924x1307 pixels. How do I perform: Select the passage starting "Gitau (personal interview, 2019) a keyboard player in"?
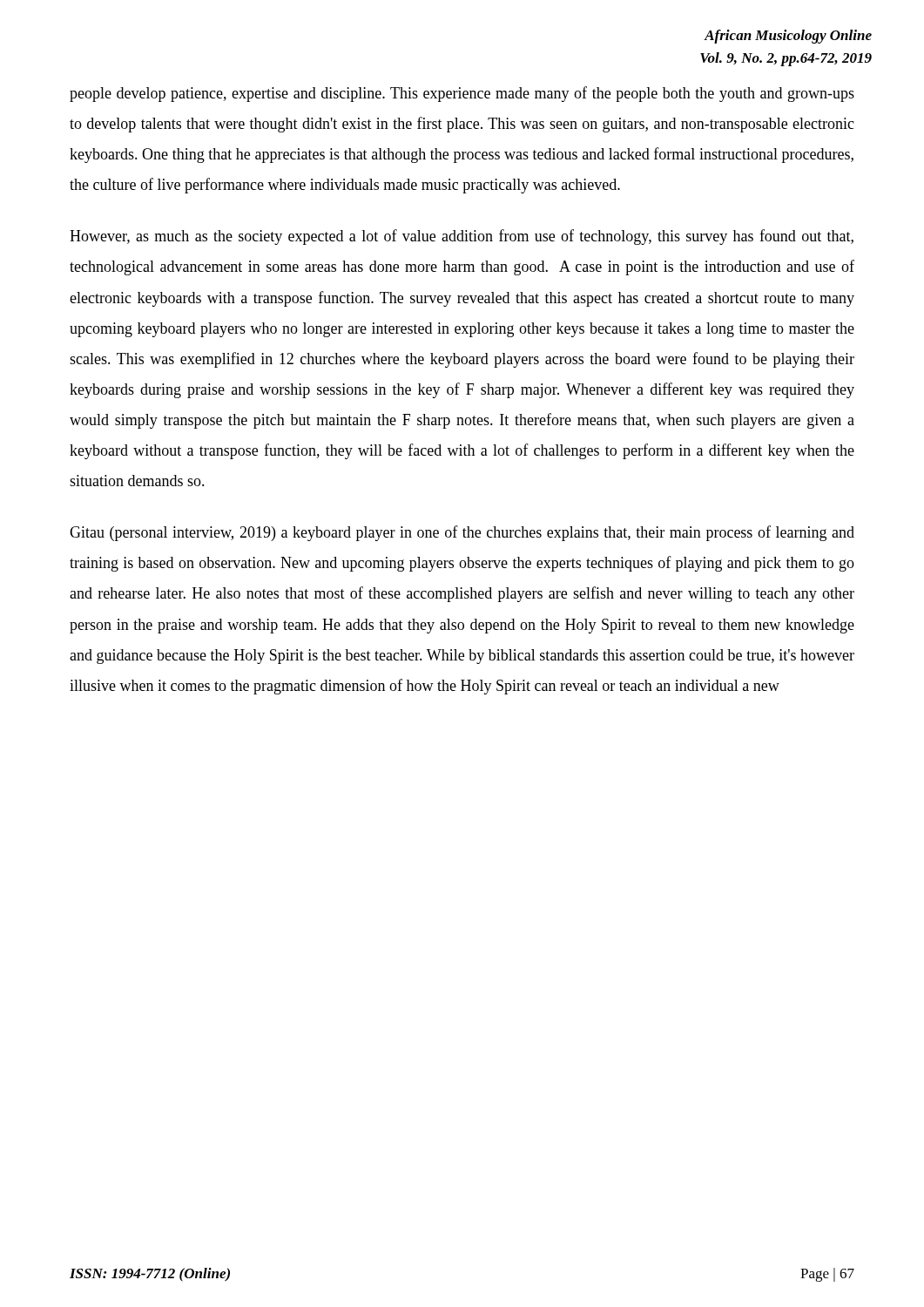pos(462,609)
